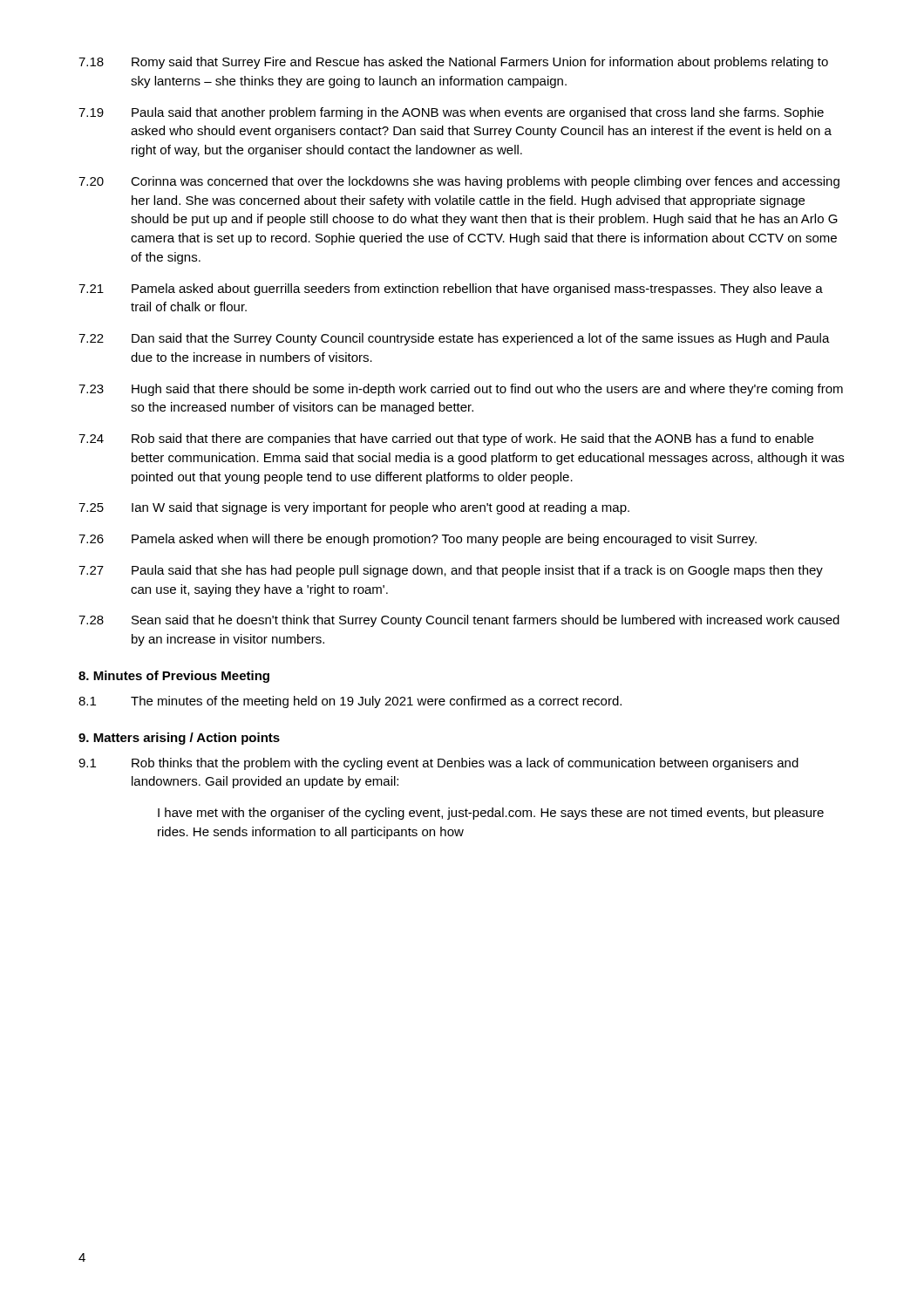Viewport: 924px width, 1308px height.
Task: Navigate to the region starting "7.19 Paula said"
Action: (462, 131)
